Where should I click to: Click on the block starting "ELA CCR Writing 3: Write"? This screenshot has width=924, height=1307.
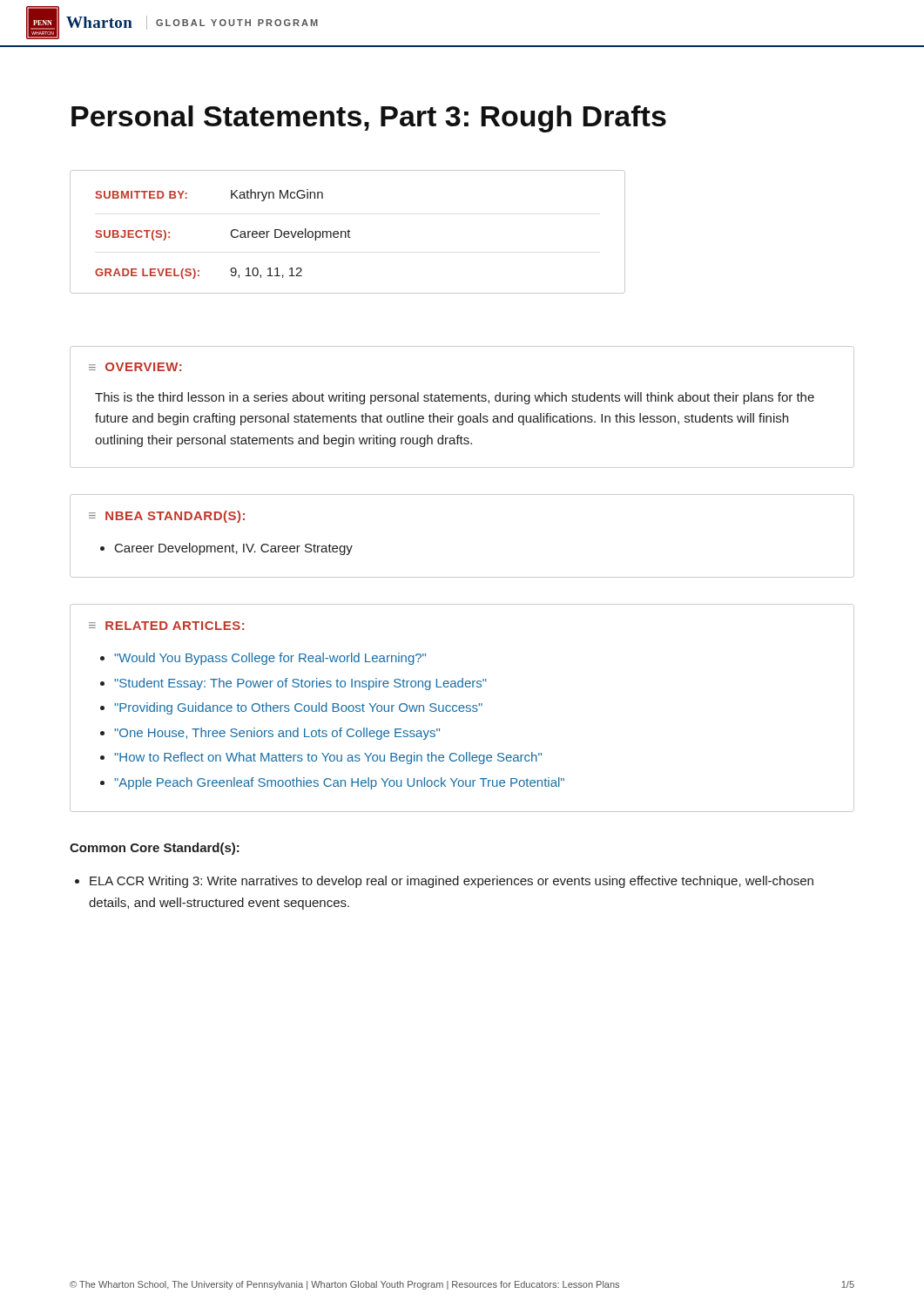coord(452,891)
